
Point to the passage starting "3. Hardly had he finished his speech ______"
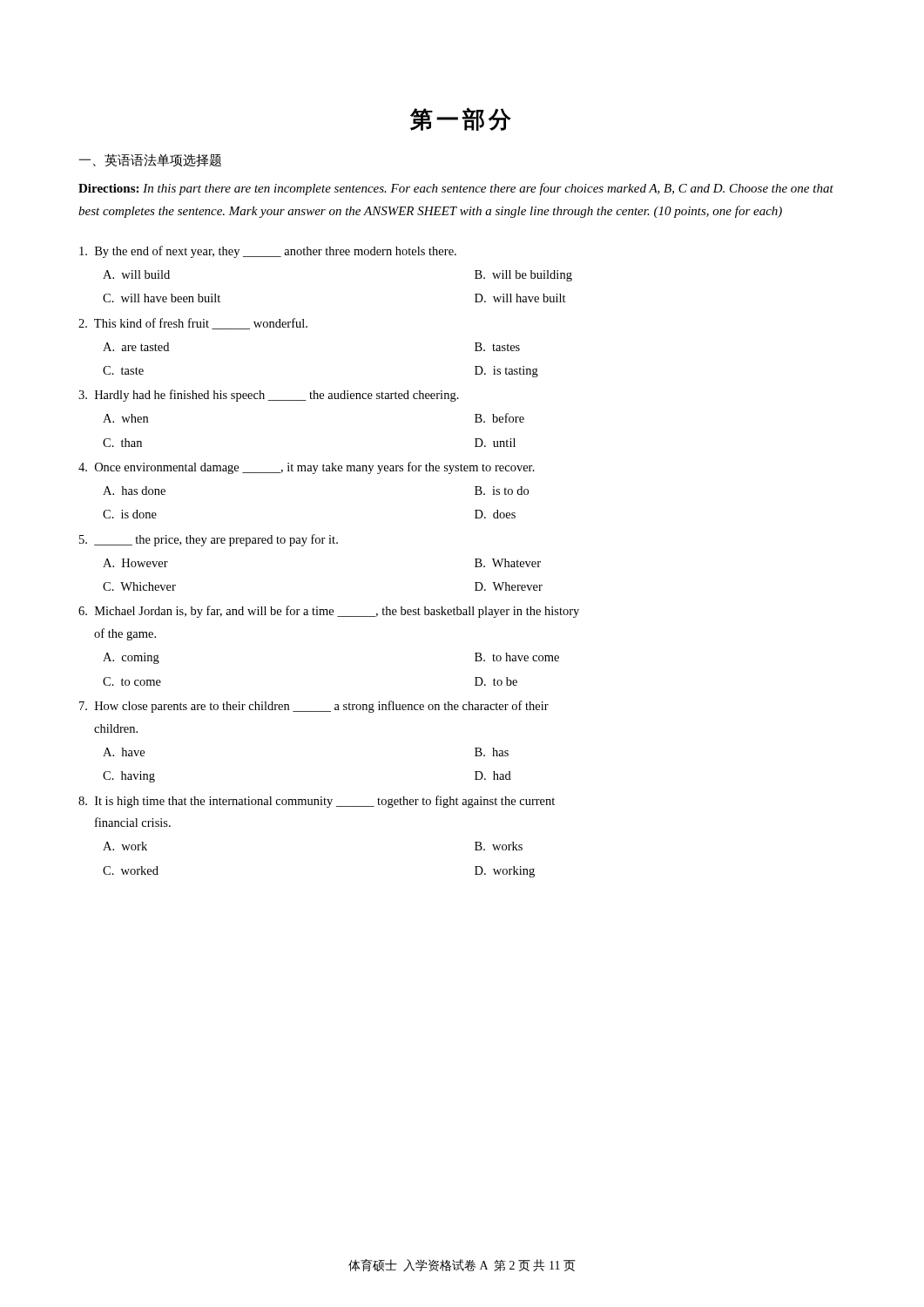coord(269,396)
